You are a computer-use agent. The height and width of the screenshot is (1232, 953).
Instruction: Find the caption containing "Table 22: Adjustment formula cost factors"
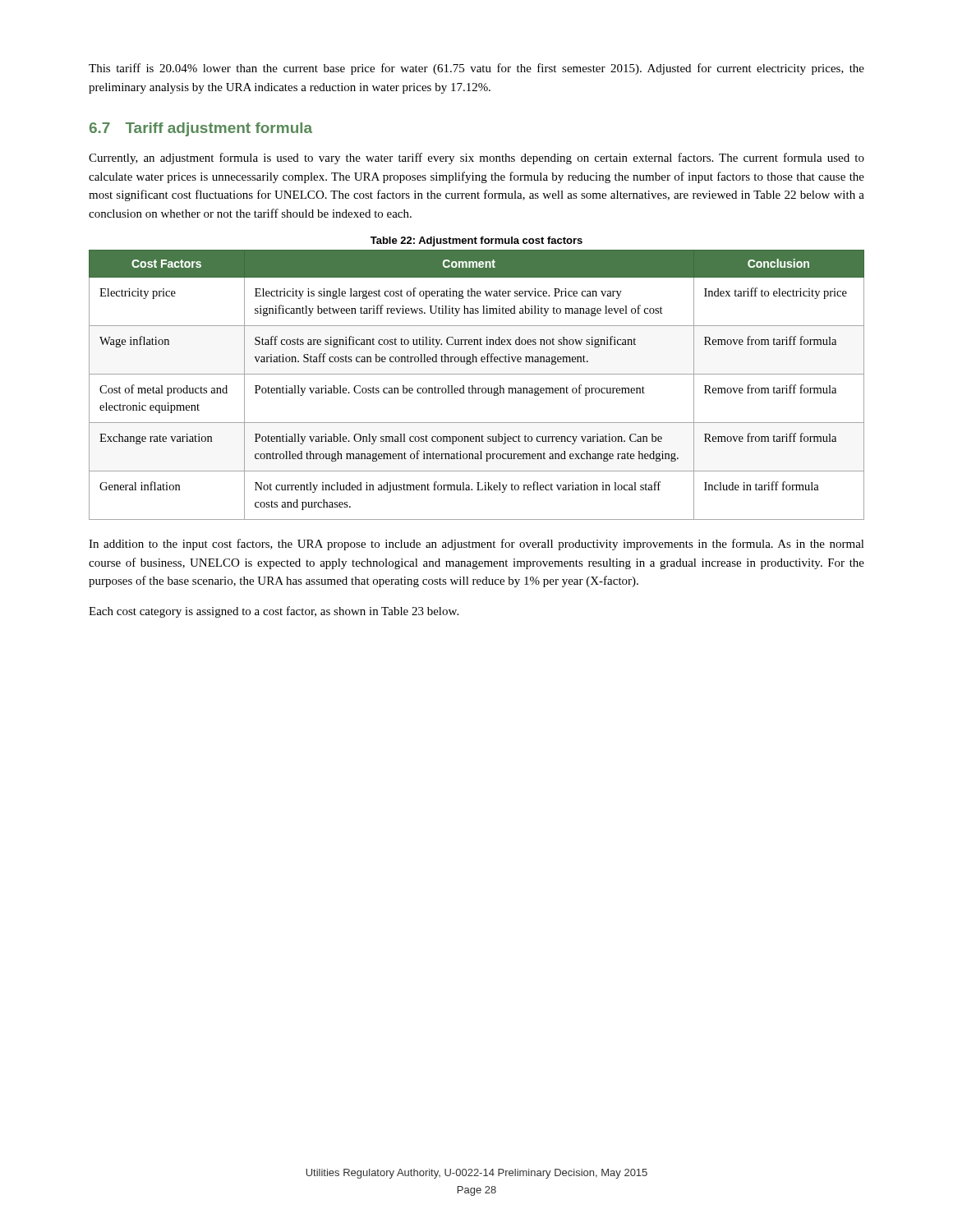pyautogui.click(x=476, y=240)
